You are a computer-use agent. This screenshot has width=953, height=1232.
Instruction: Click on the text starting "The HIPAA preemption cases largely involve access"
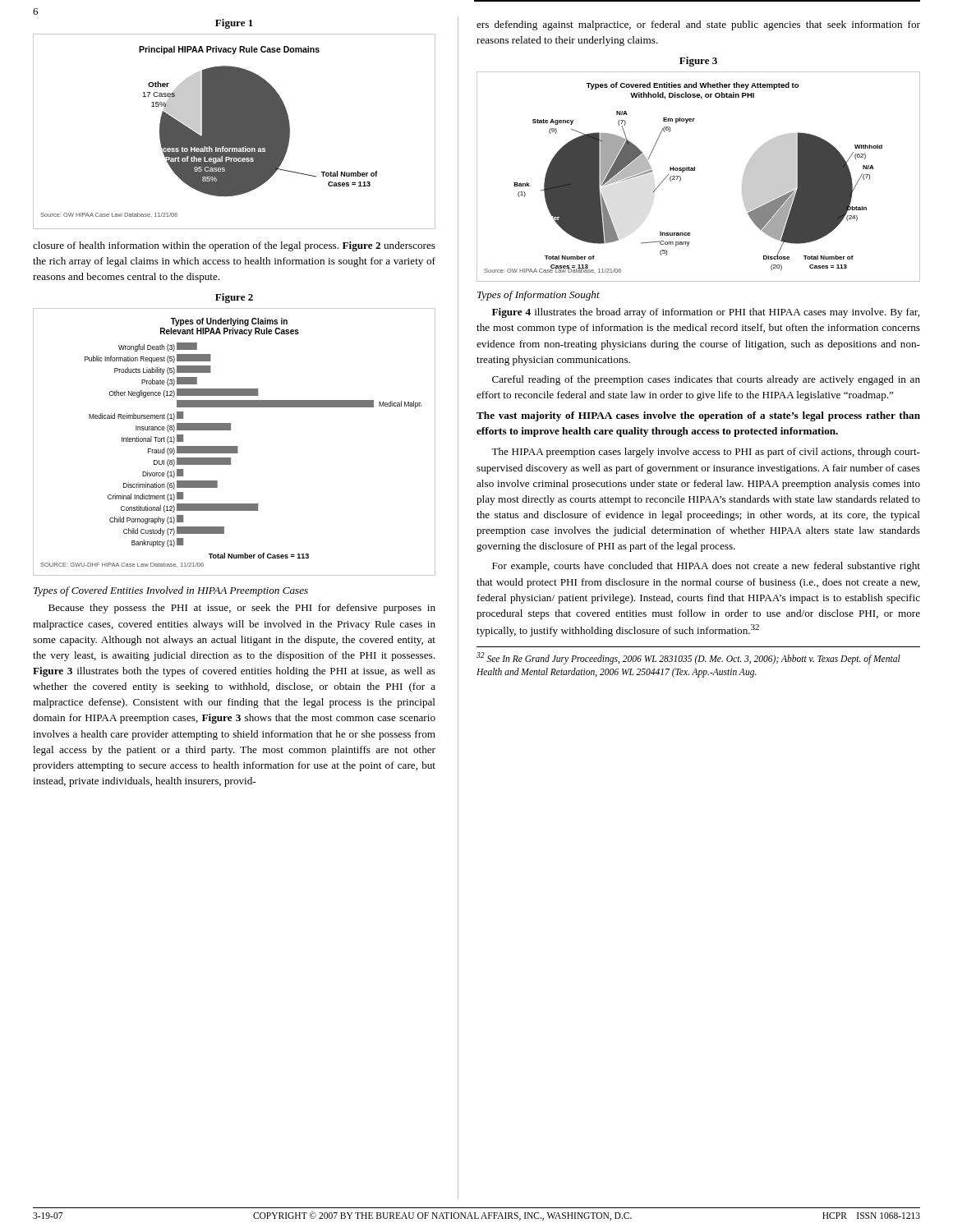698,541
